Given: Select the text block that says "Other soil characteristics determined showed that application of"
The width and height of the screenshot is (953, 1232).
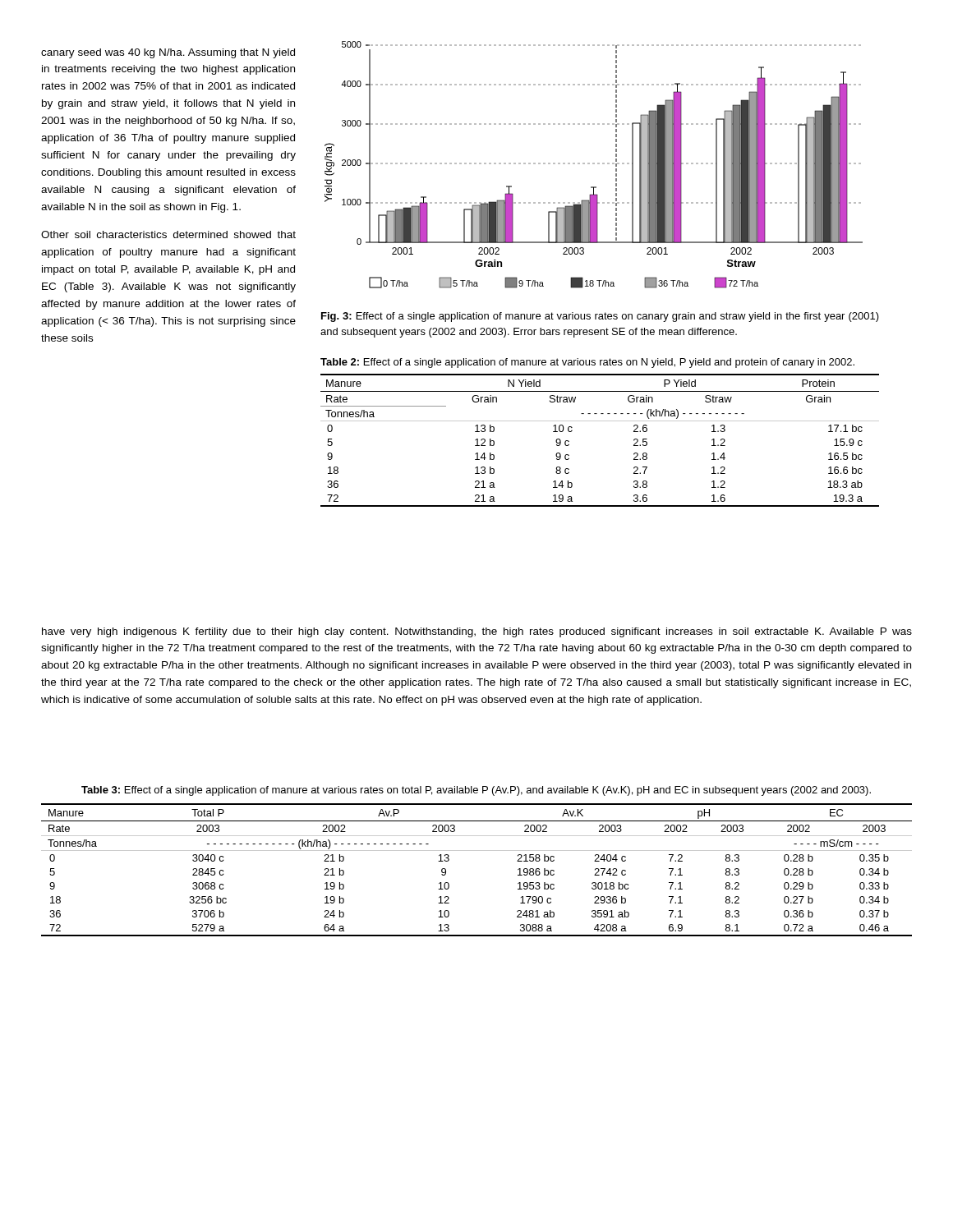Looking at the screenshot, I should [x=168, y=287].
